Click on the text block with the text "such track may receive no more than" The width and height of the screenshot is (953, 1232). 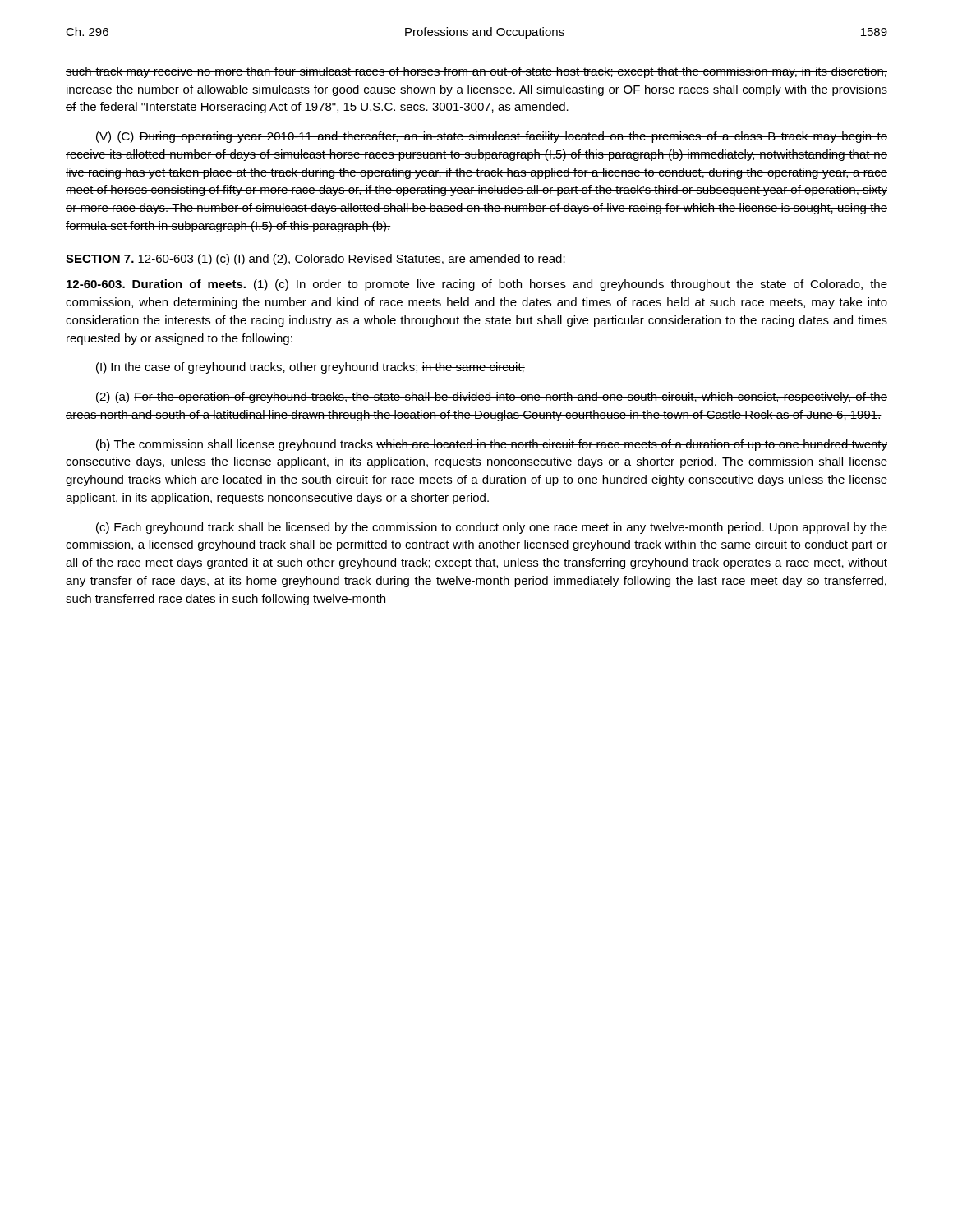click(476, 89)
